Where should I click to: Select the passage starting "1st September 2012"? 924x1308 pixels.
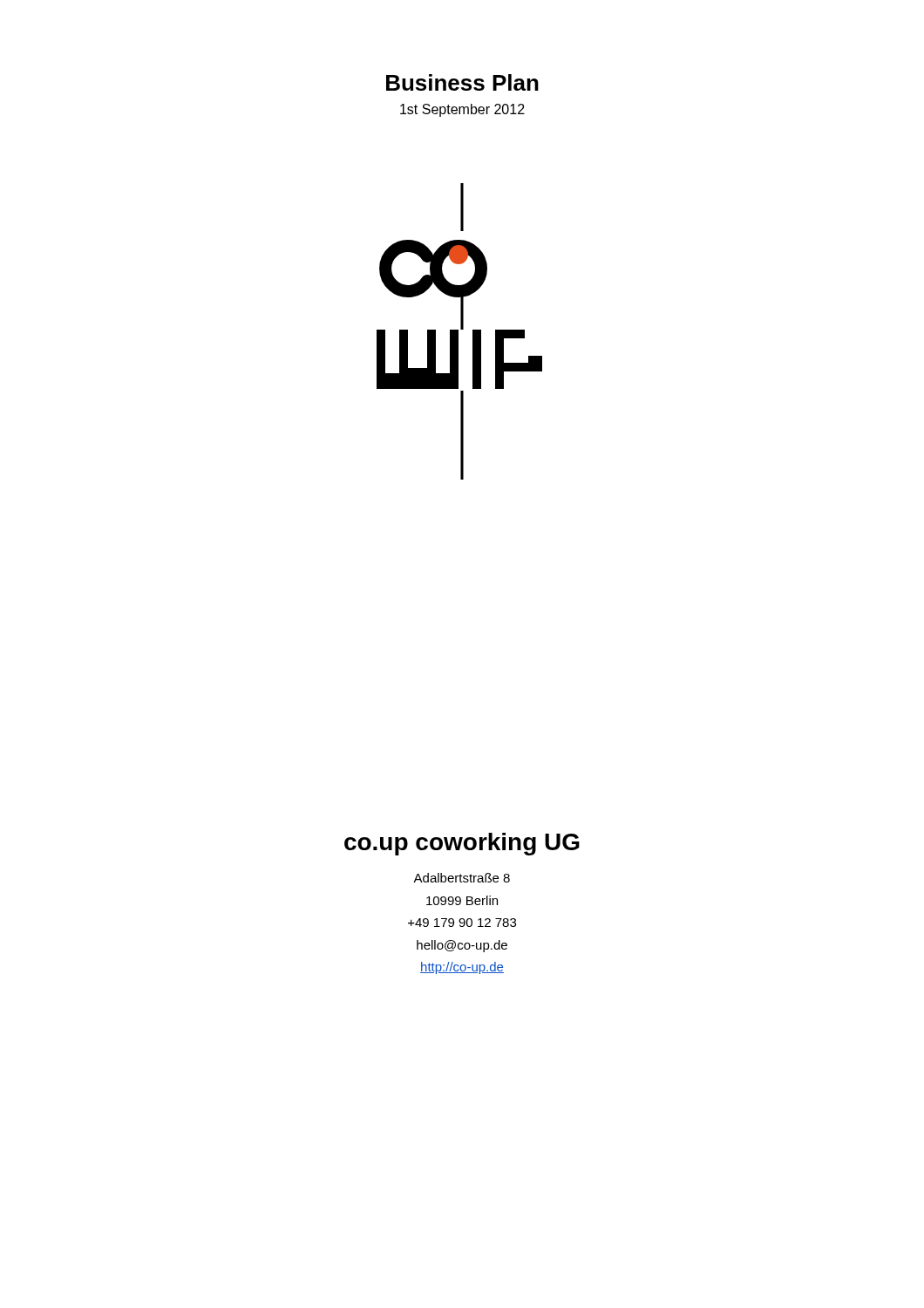click(462, 110)
